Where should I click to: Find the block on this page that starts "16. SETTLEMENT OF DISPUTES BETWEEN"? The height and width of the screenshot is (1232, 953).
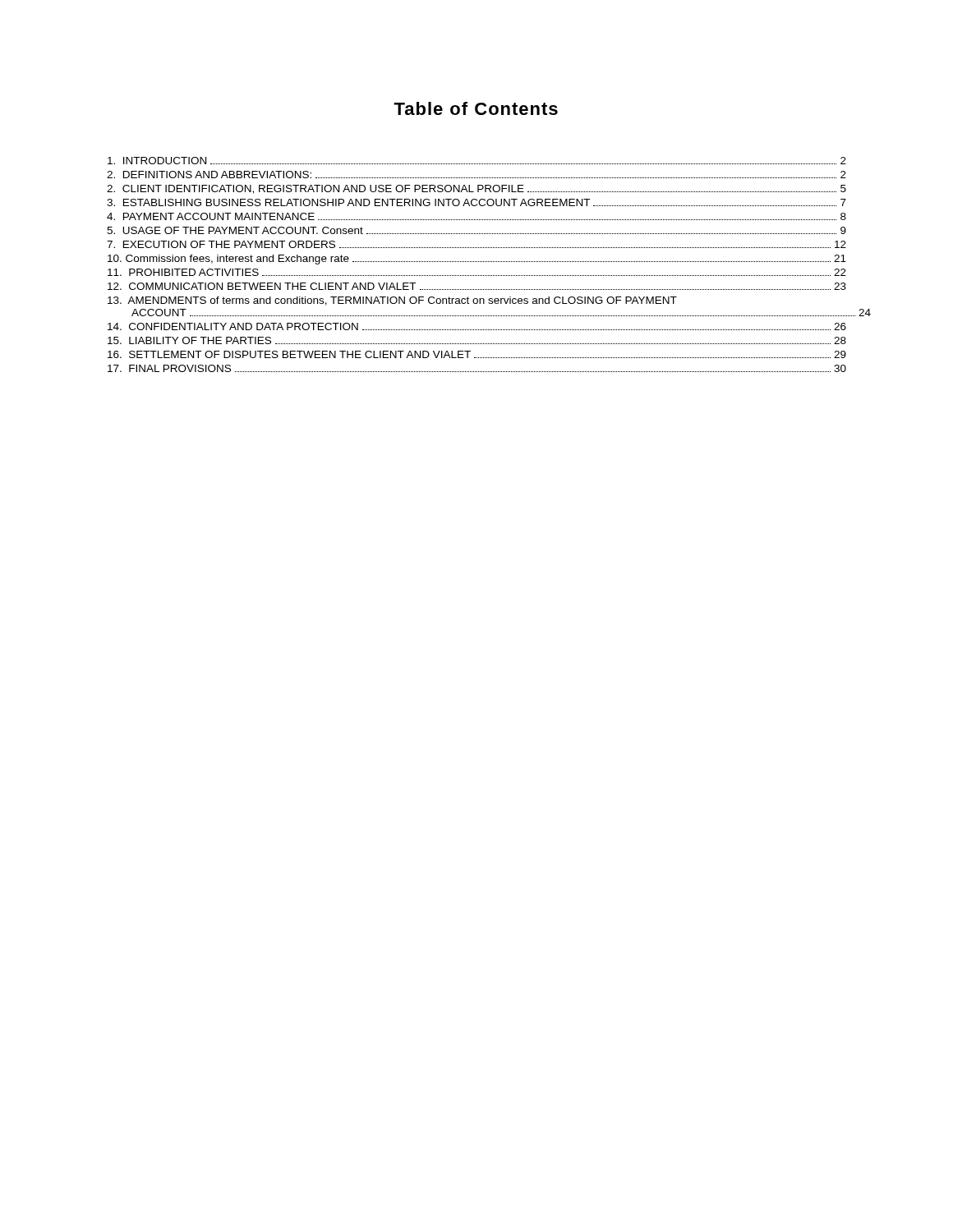[476, 354]
